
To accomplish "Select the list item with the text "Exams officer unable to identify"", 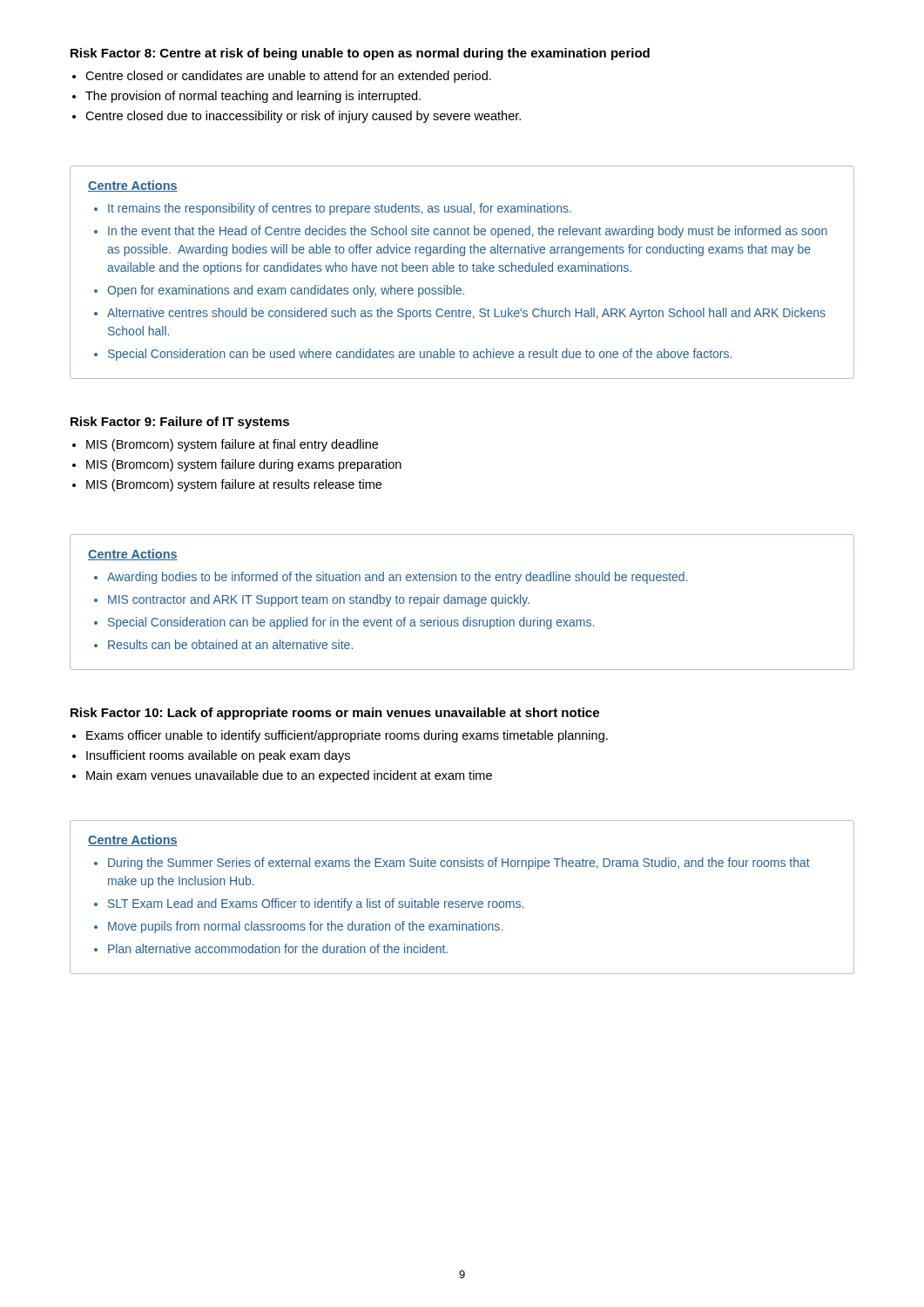I will click(347, 736).
